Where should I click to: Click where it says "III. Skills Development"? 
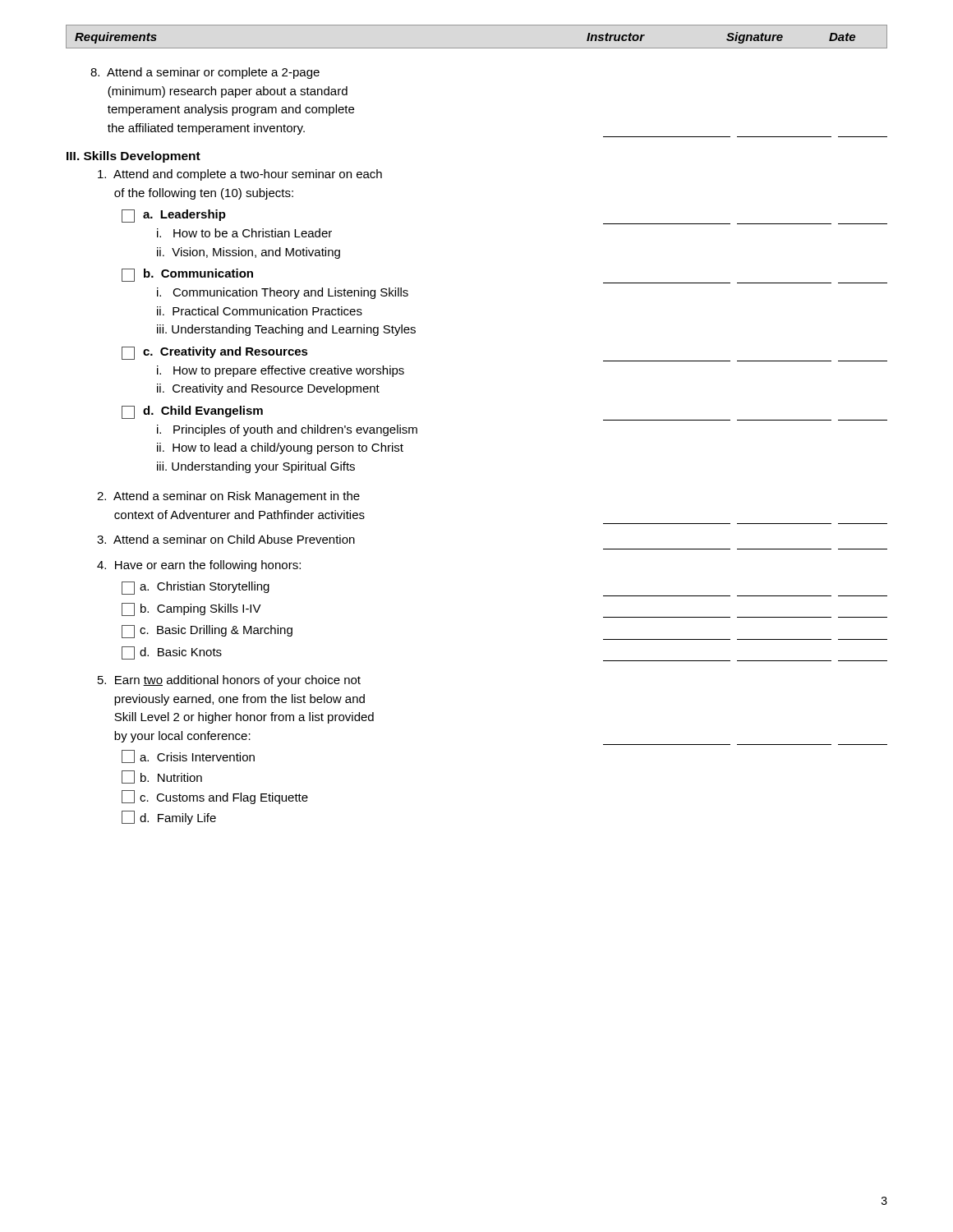(x=133, y=156)
